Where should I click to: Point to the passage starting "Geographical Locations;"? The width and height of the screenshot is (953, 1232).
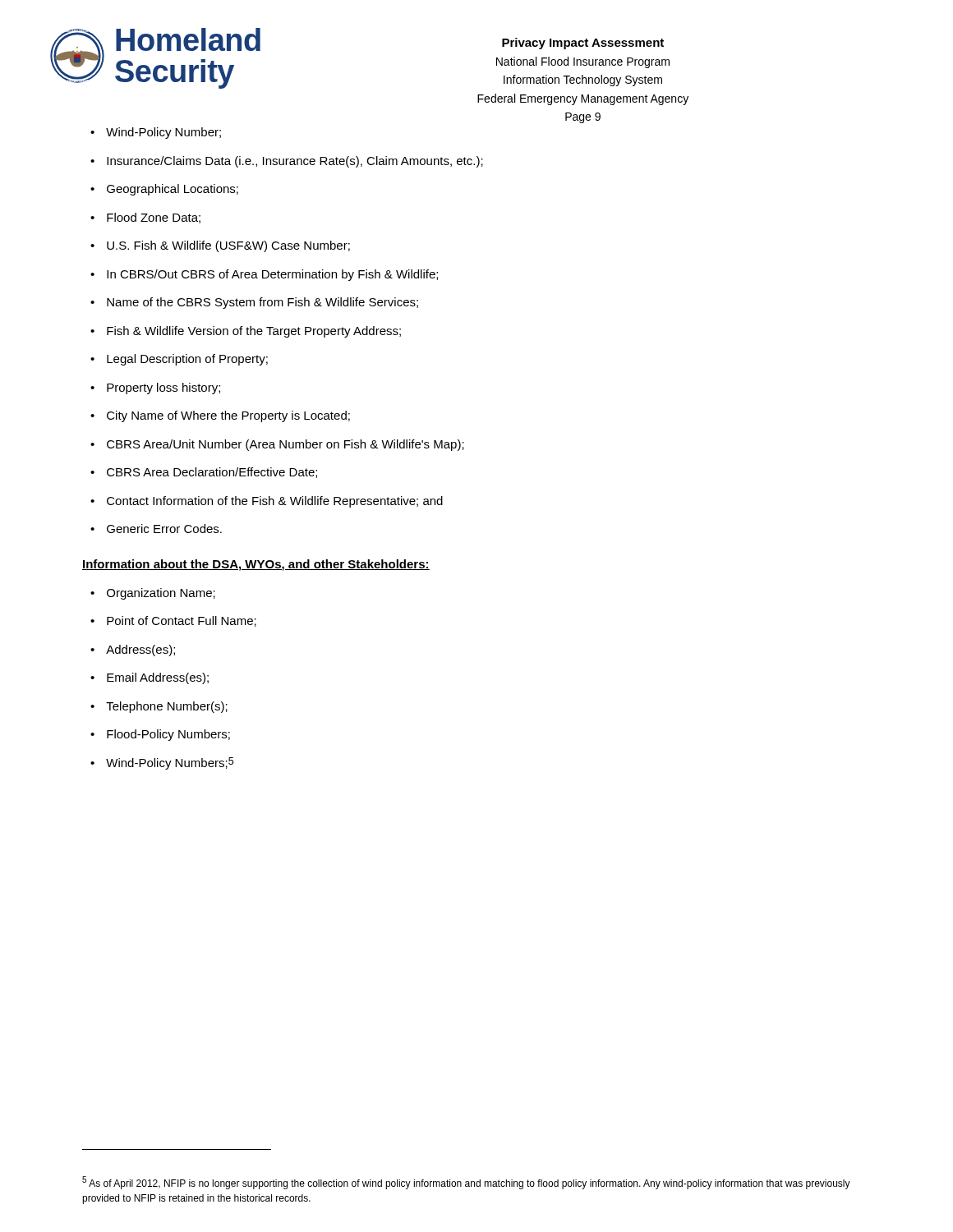point(164,190)
